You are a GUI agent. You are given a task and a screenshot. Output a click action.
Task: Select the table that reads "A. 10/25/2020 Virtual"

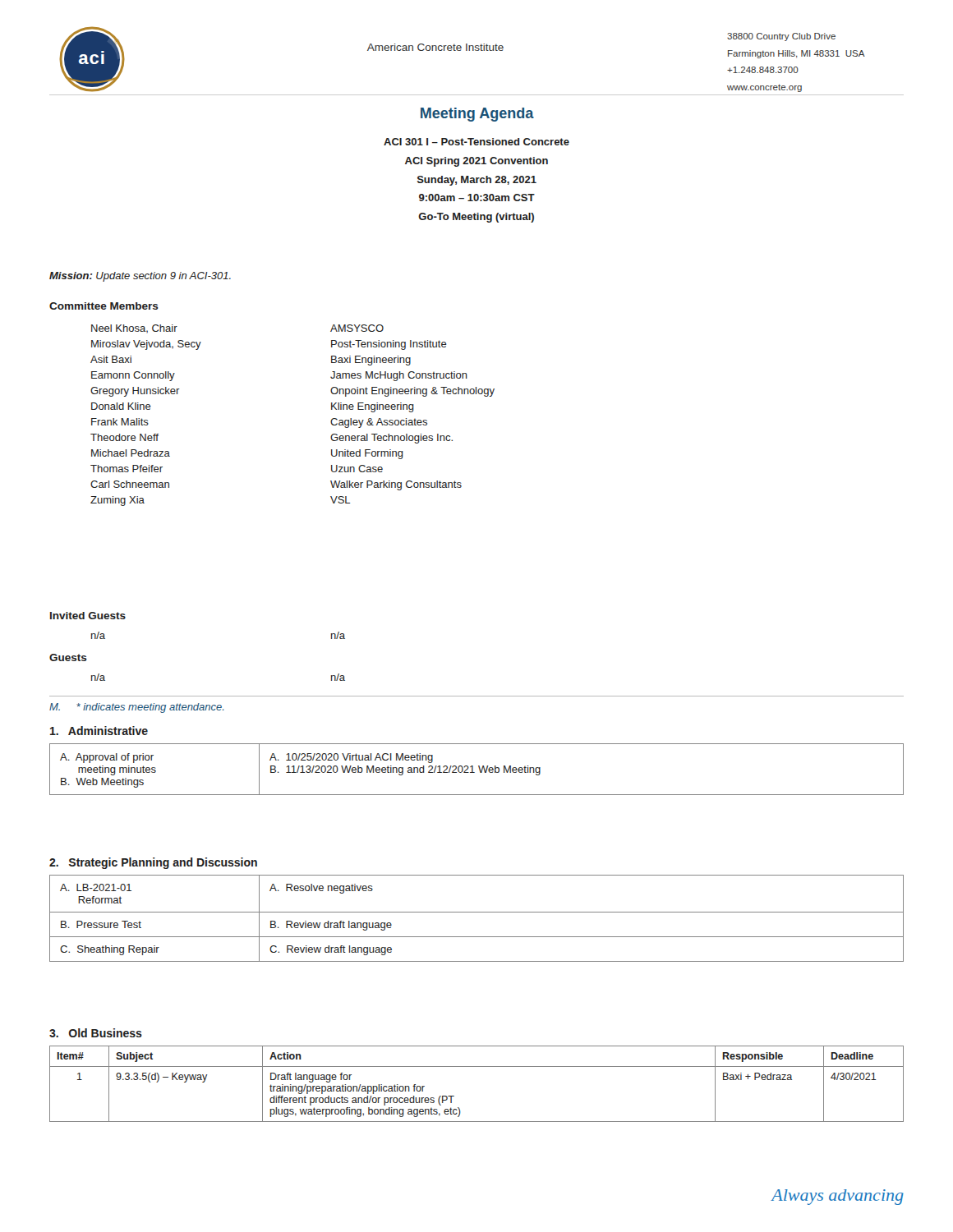point(476,769)
